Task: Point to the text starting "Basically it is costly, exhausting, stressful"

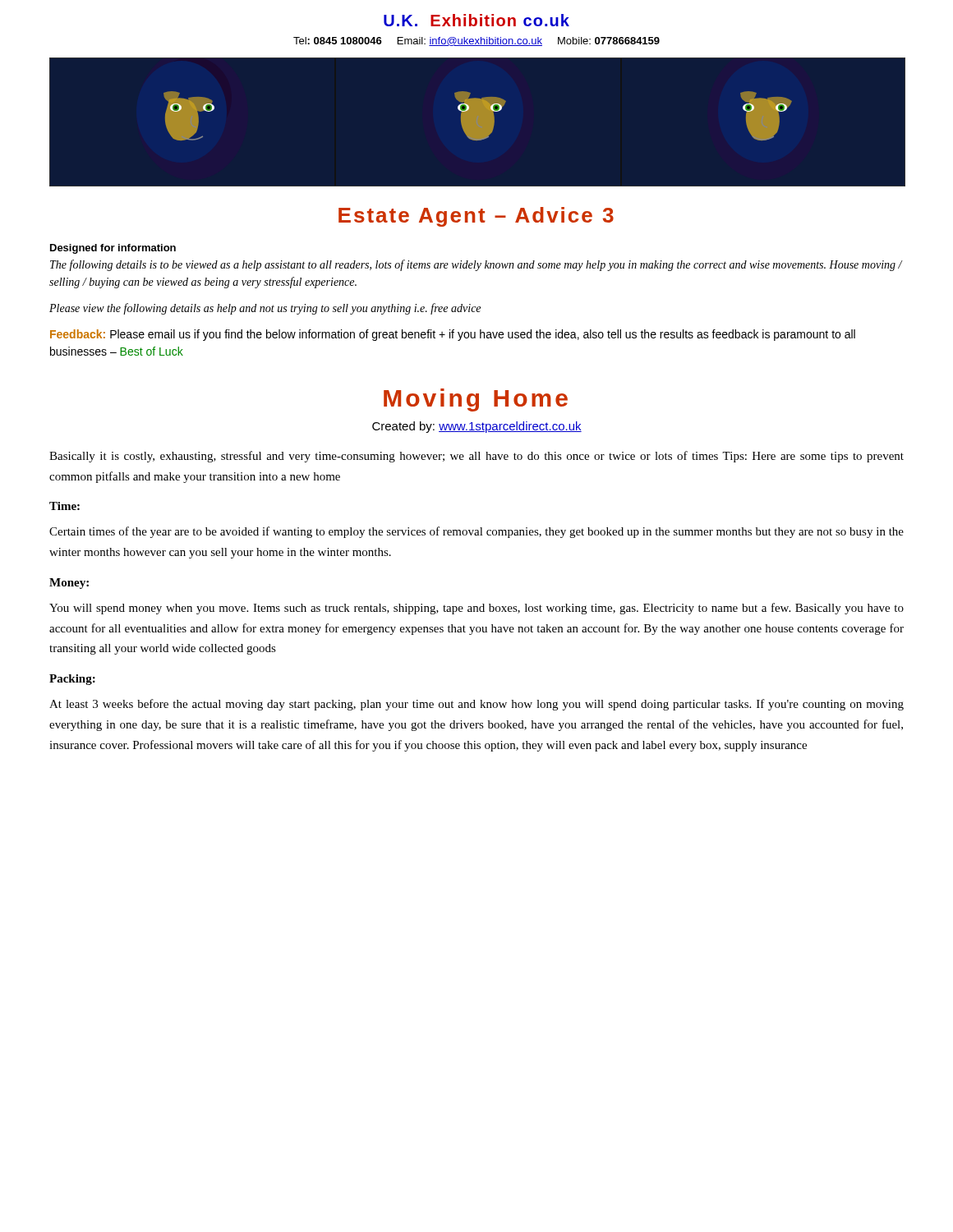Action: tap(476, 466)
